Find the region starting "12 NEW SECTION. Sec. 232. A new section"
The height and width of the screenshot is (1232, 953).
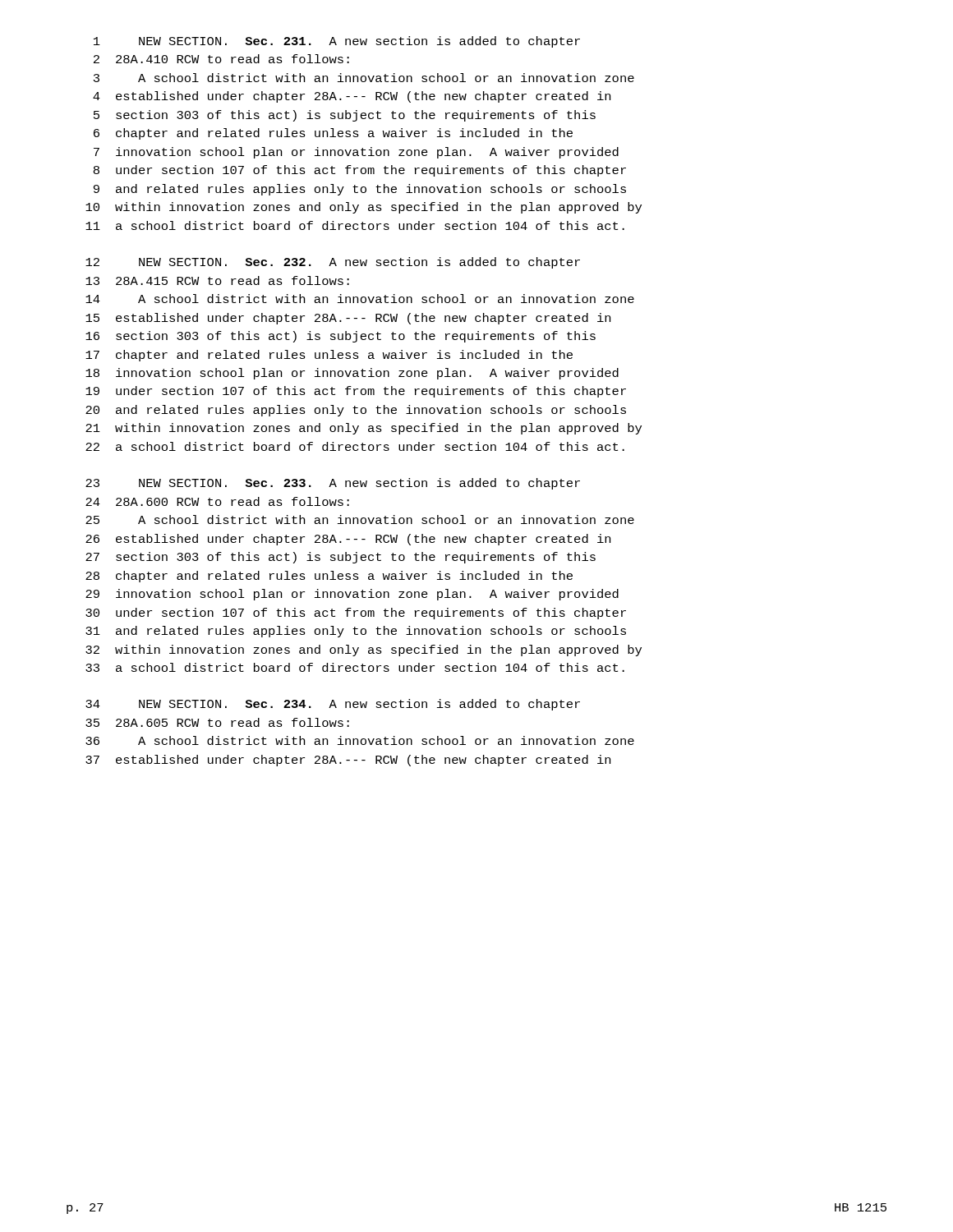pos(476,263)
